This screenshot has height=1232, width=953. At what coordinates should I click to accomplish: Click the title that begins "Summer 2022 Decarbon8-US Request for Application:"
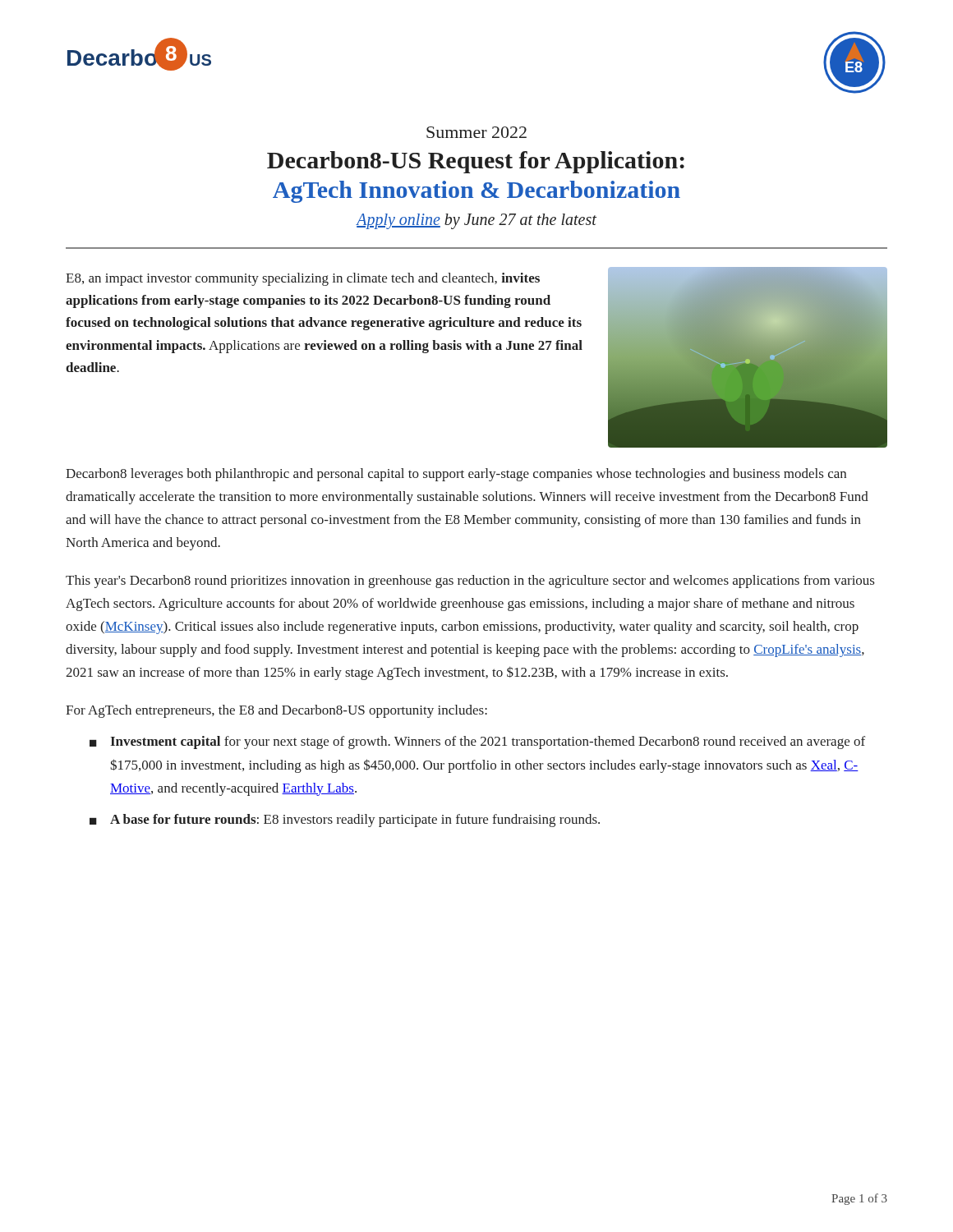pyautogui.click(x=476, y=175)
